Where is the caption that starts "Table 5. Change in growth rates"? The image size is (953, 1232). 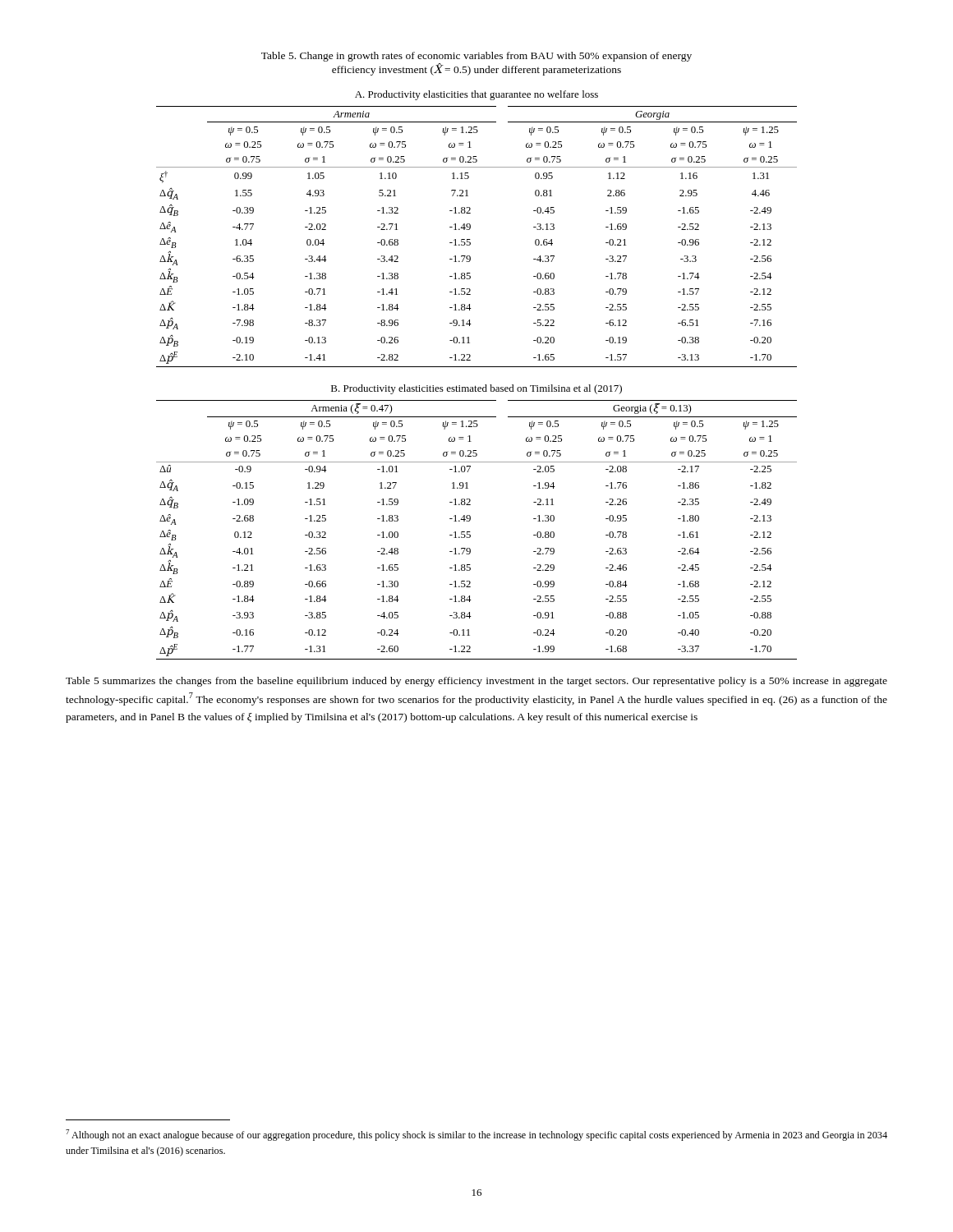[476, 62]
